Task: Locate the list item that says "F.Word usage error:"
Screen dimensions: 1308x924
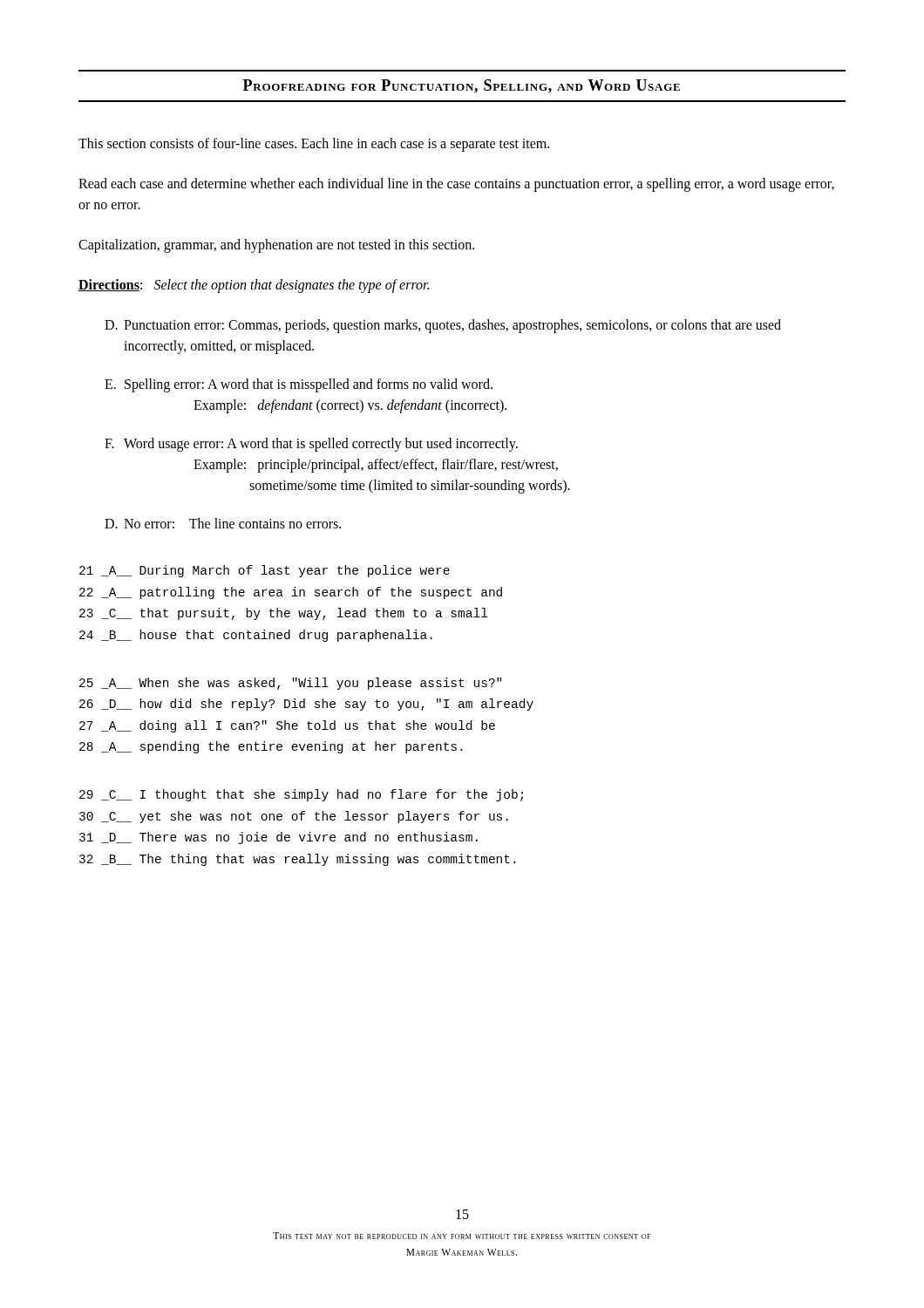Action: (x=472, y=465)
